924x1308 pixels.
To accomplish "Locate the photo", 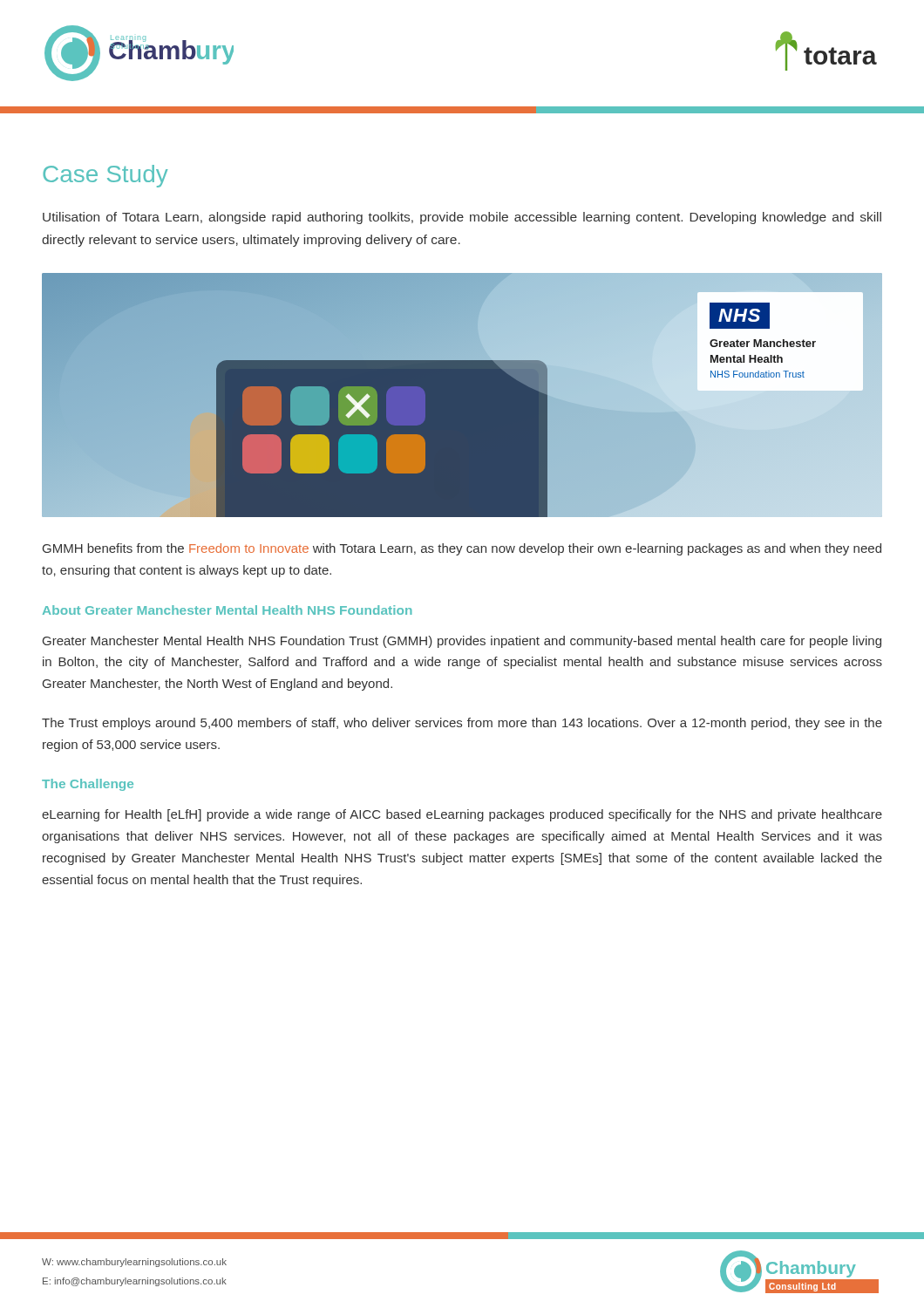I will [x=462, y=395].
